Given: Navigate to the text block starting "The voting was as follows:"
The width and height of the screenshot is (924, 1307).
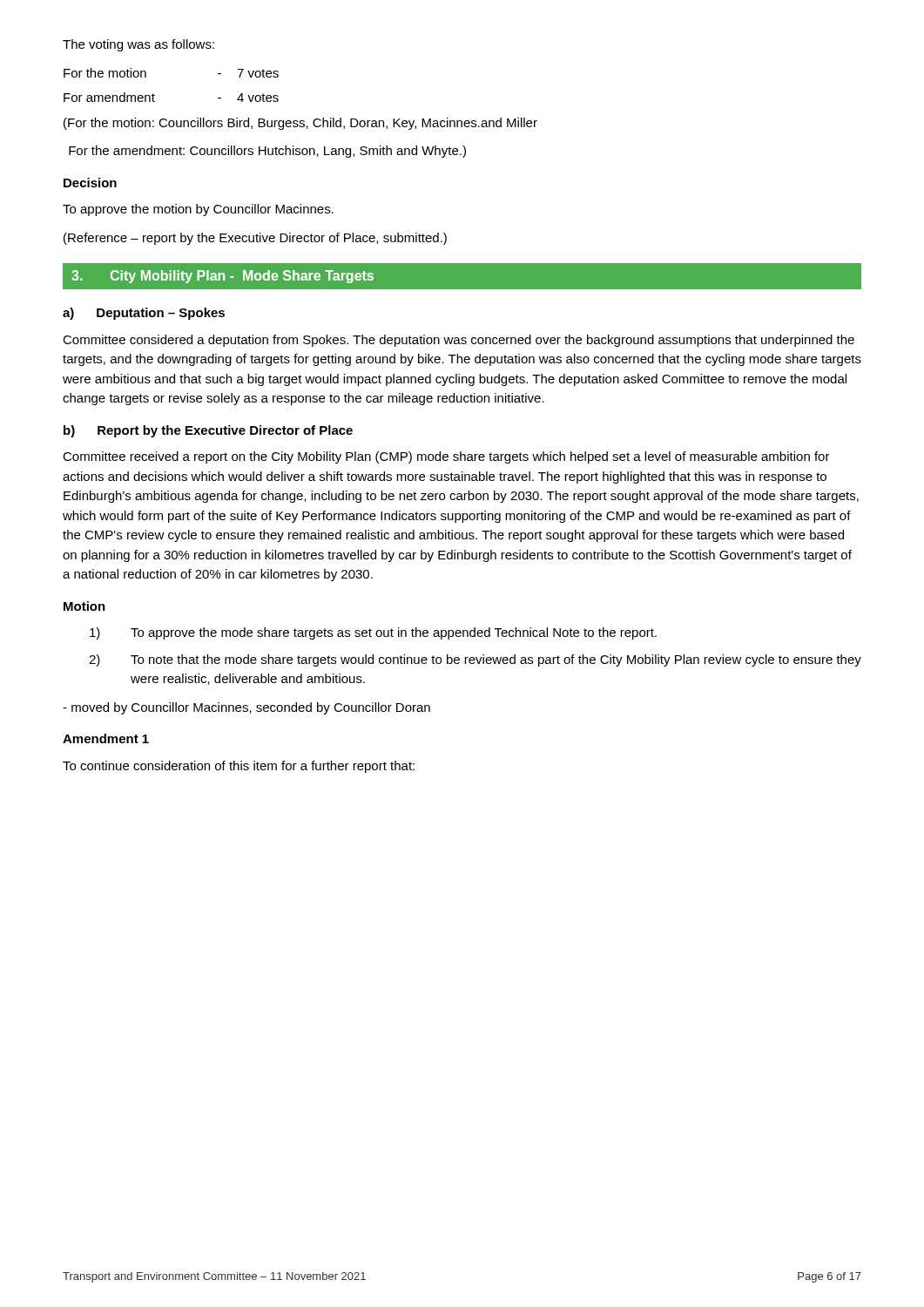Looking at the screenshot, I should pos(139,44).
